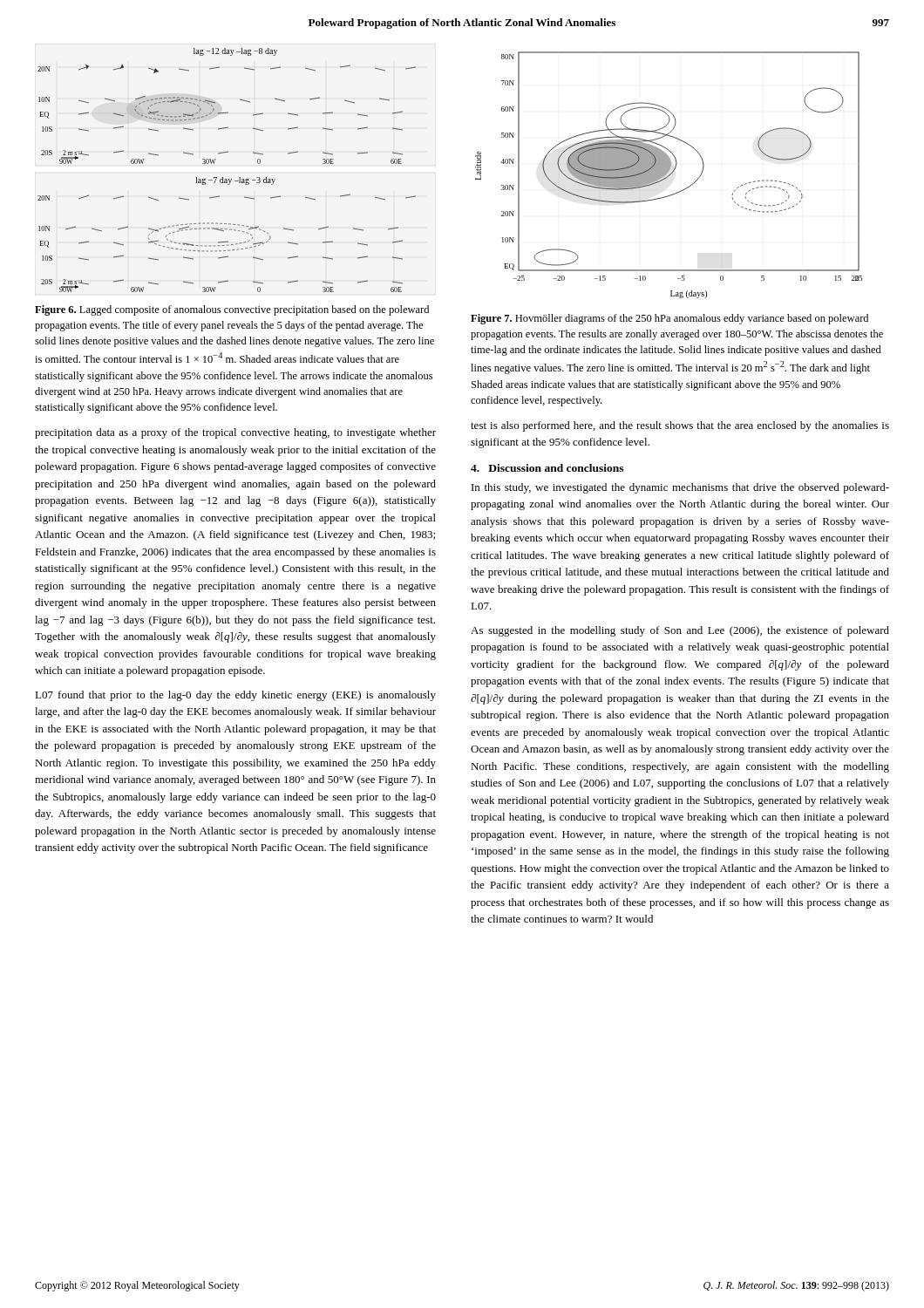This screenshot has height=1308, width=924.
Task: Navigate to the text starting "precipitation data as a proxy"
Action: 235,551
